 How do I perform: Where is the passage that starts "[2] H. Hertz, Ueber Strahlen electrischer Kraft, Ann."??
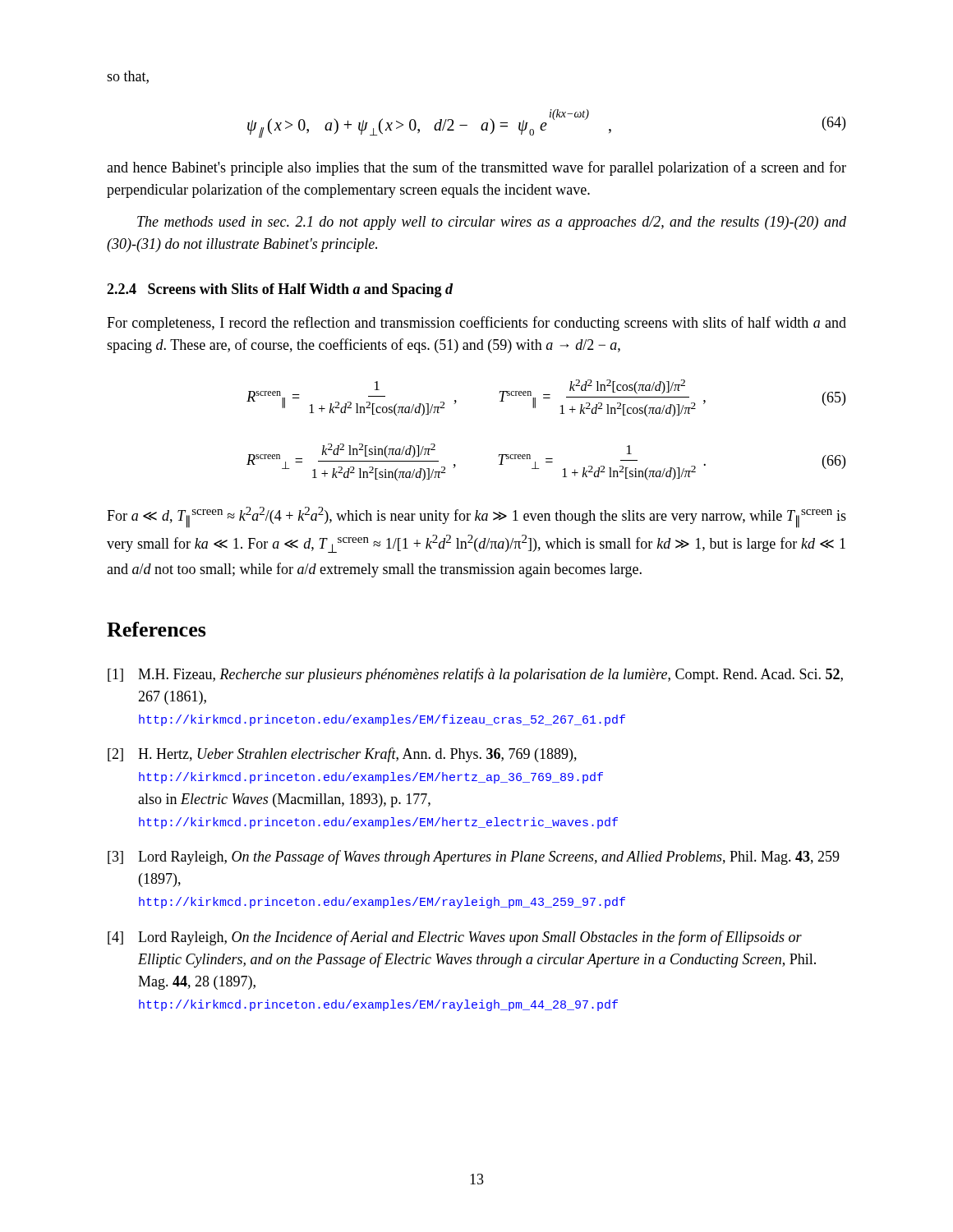click(476, 788)
